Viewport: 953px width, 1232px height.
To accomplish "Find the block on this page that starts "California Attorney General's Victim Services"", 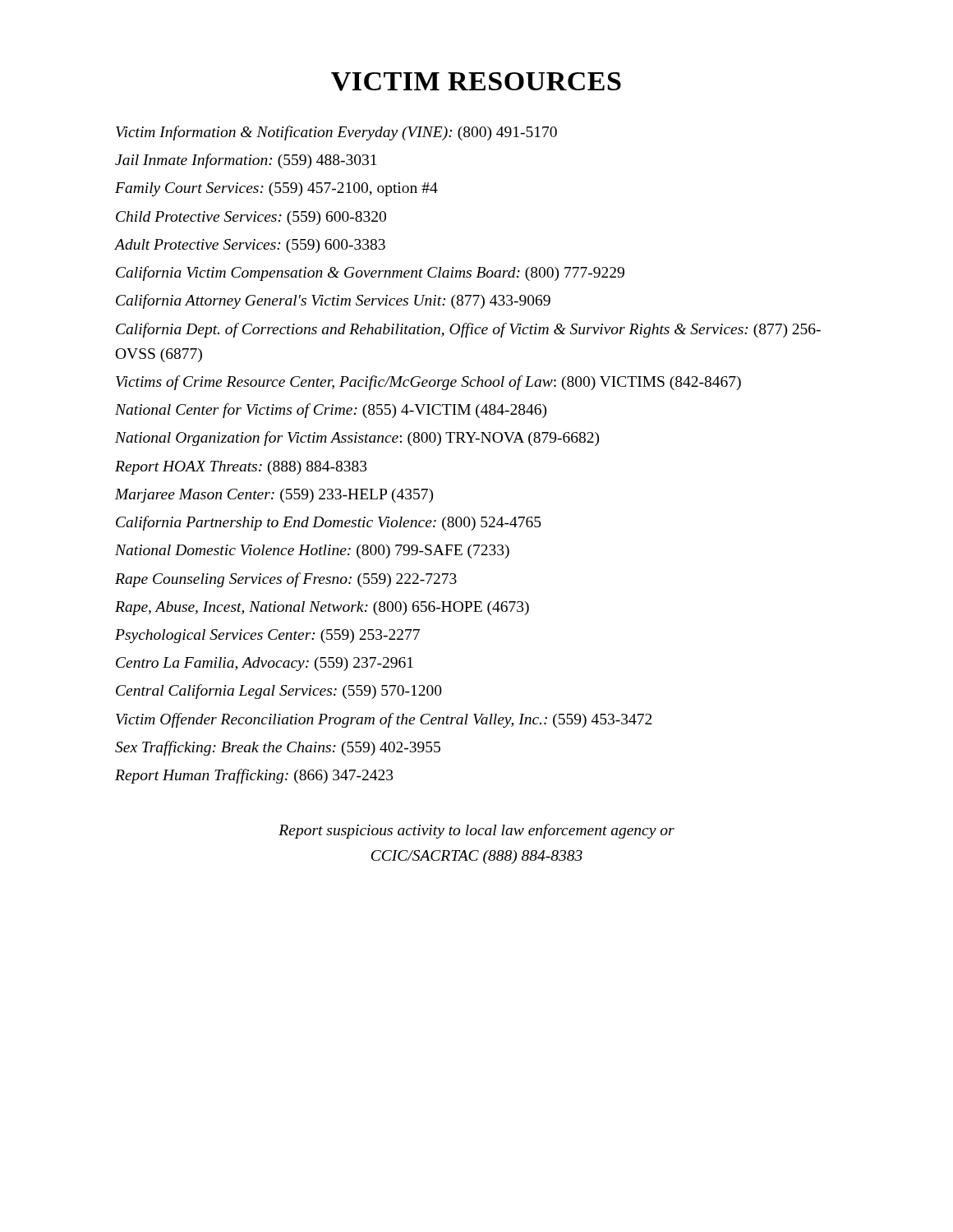I will 333,300.
